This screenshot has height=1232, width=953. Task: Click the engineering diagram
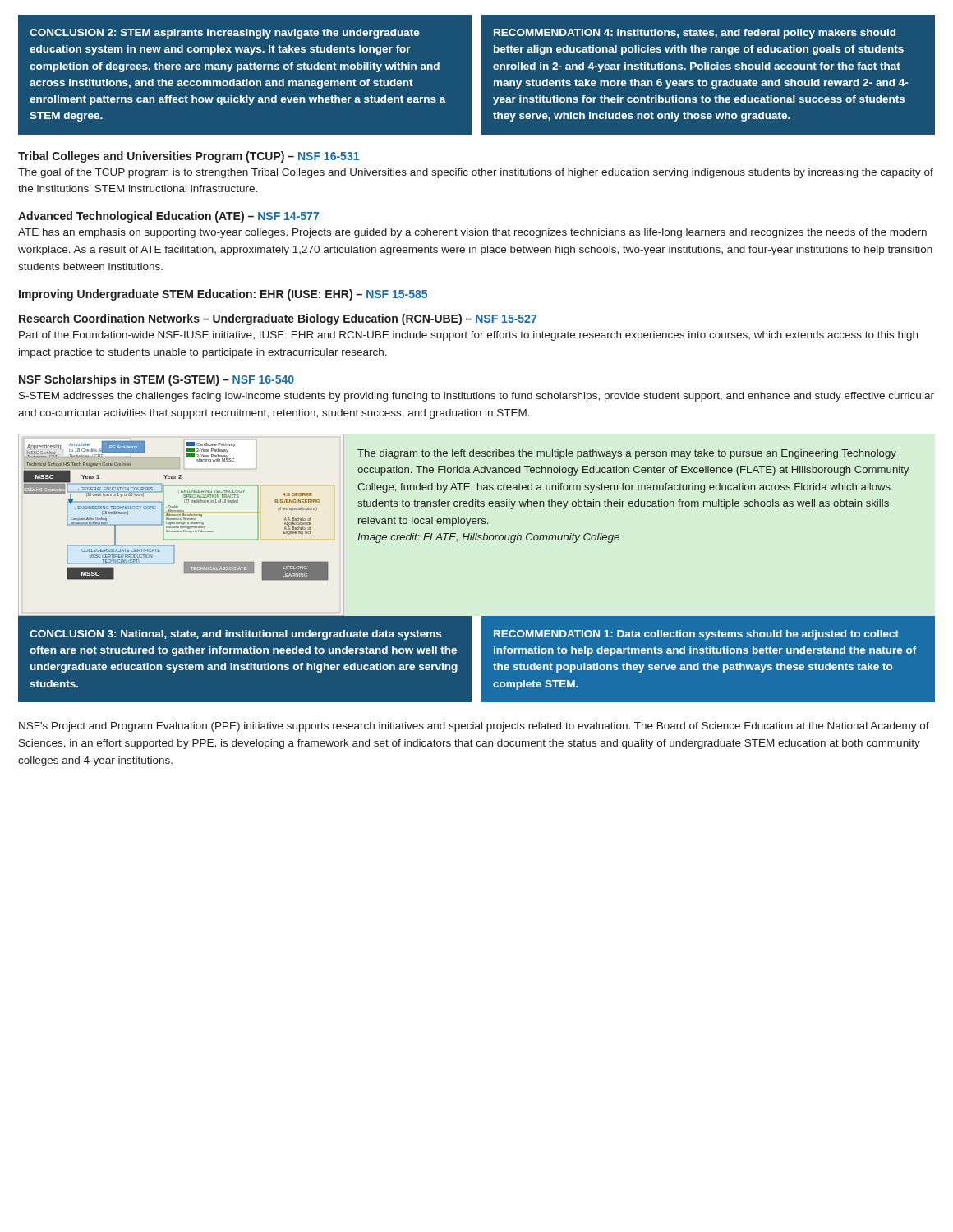pyautogui.click(x=181, y=525)
